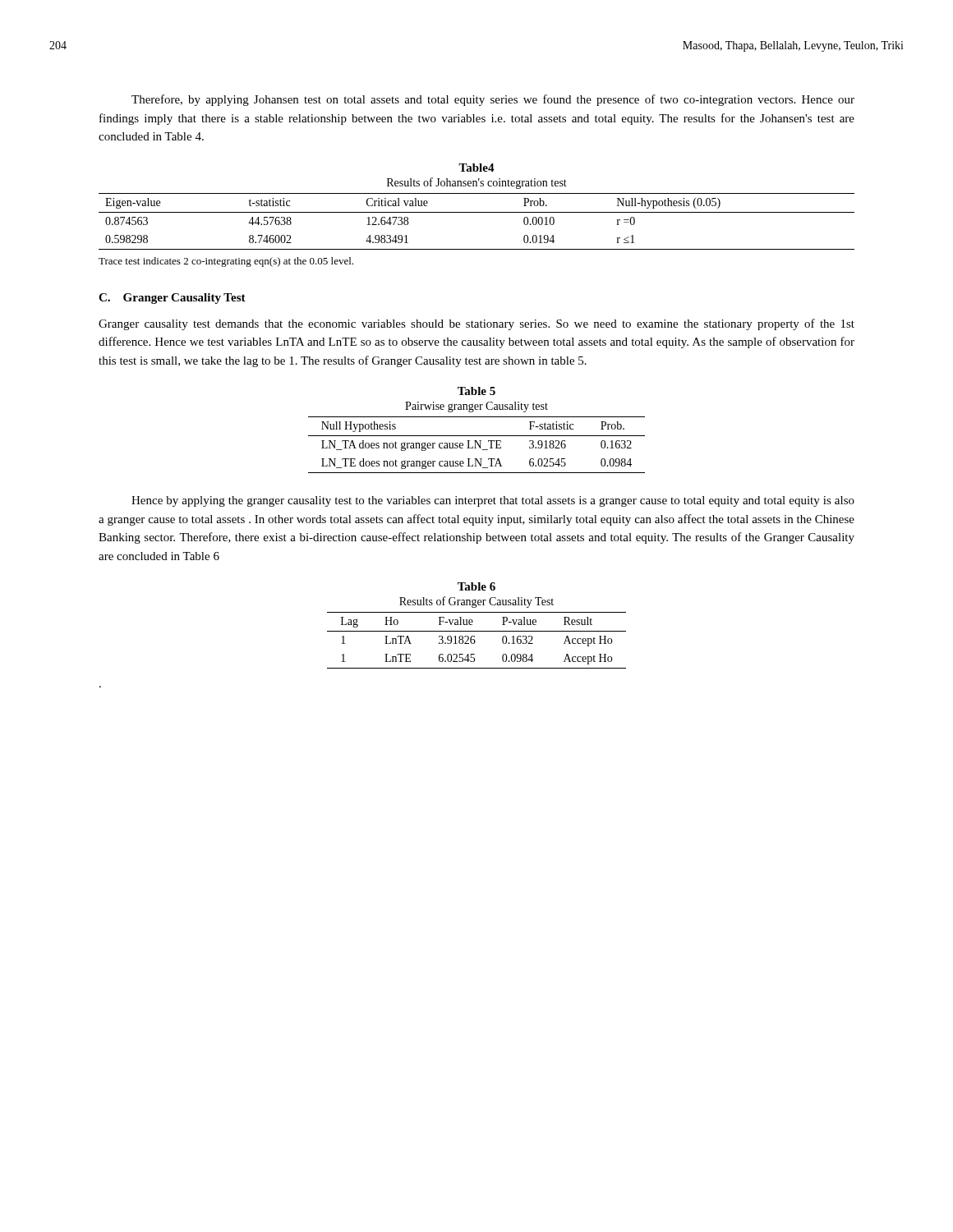Find the text block starting "Results of Johansen's cointegration test"

tap(476, 182)
